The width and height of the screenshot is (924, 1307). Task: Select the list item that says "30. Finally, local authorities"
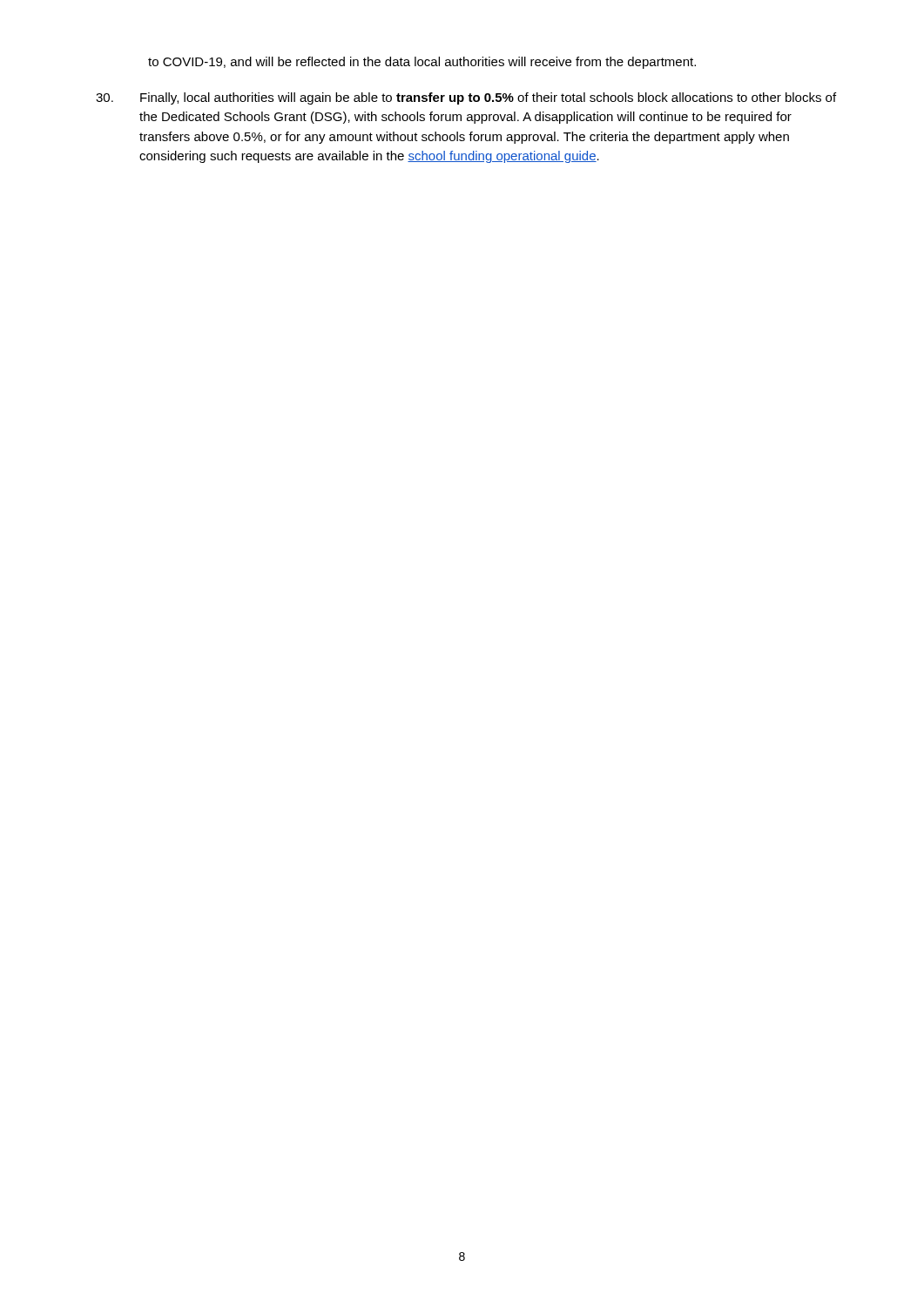[x=471, y=127]
